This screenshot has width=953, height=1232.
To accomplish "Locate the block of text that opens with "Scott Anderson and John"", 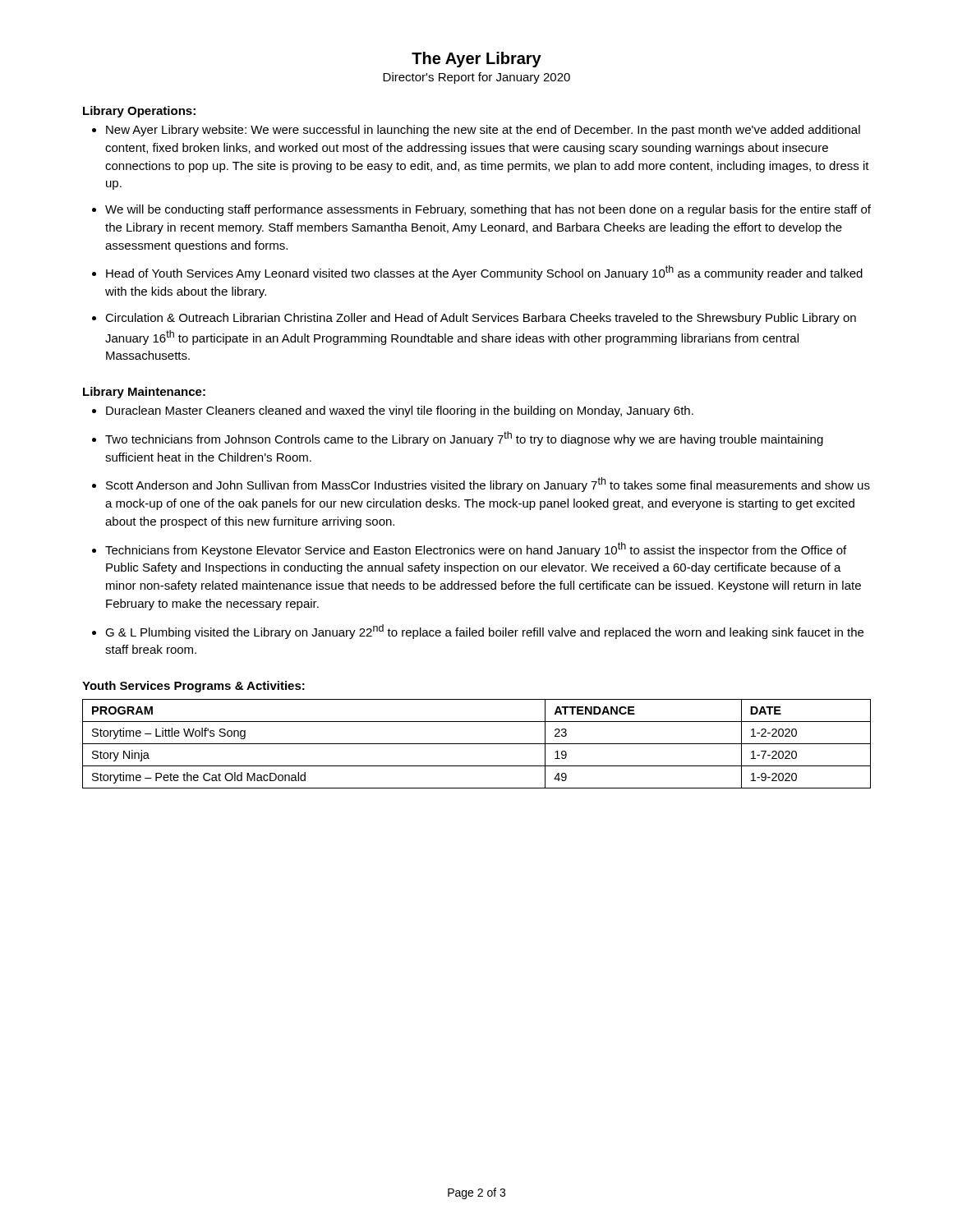I will click(x=488, y=502).
